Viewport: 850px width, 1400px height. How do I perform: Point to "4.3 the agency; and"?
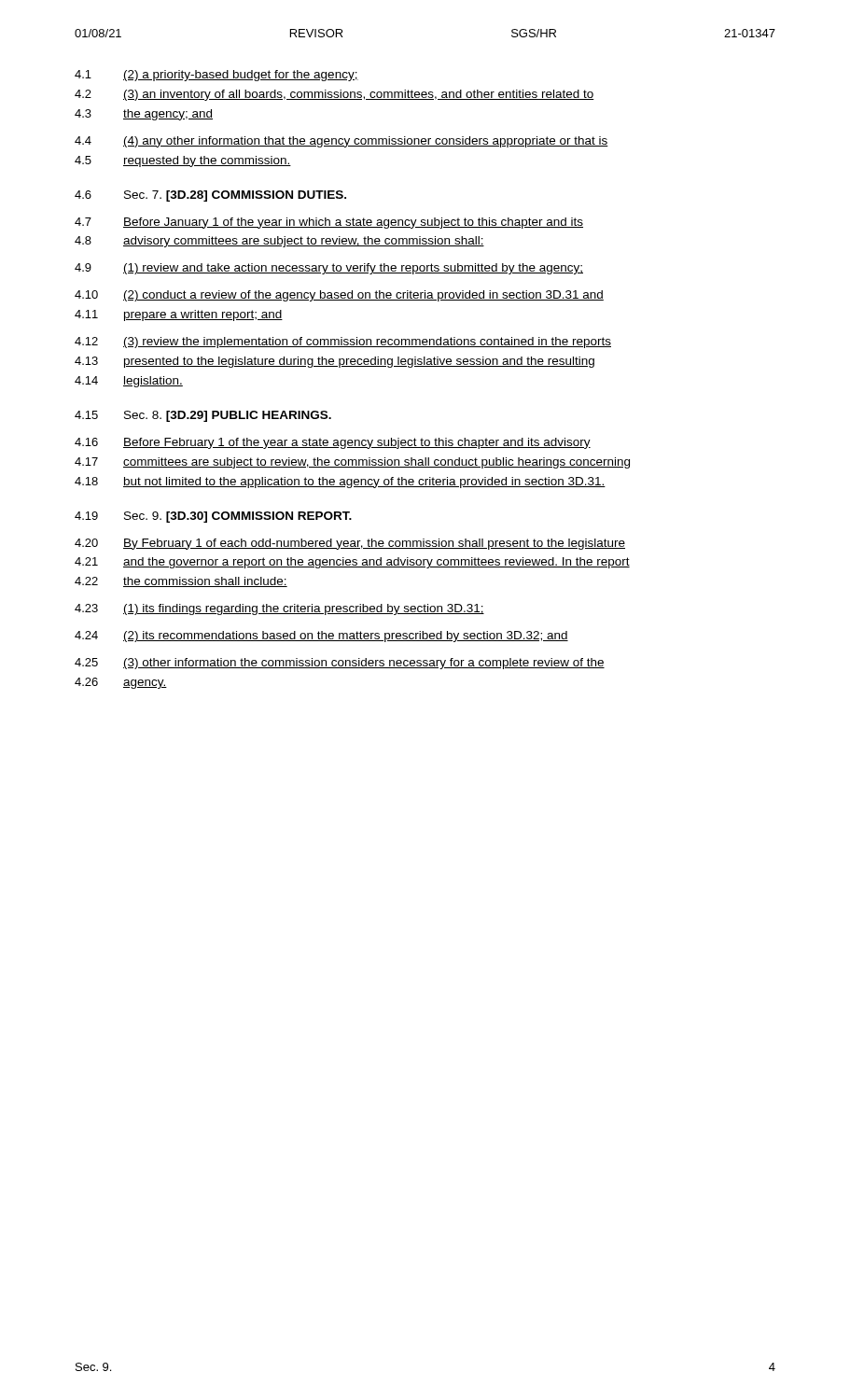coord(144,115)
